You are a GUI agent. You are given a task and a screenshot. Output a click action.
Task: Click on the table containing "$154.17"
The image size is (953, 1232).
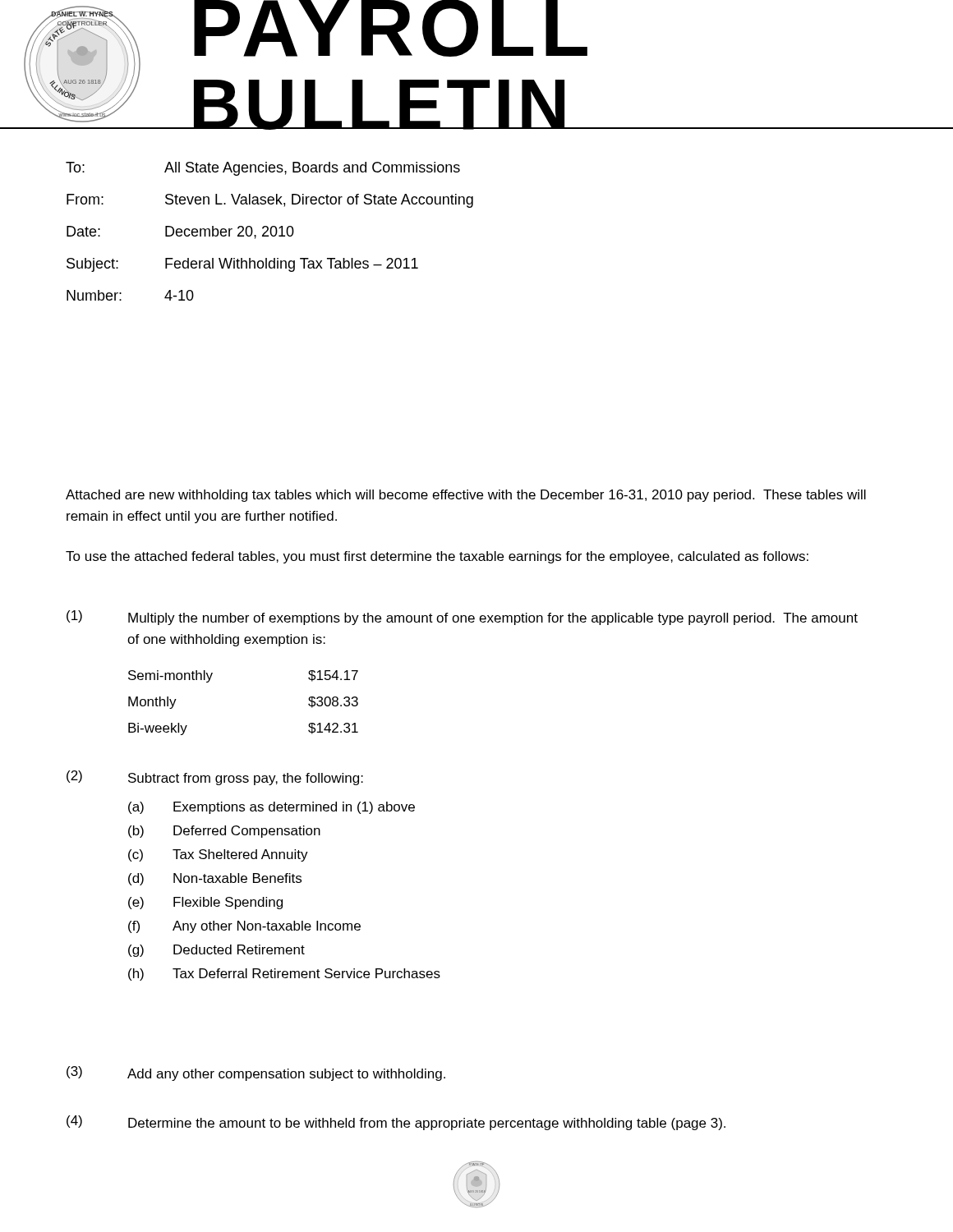tap(499, 702)
